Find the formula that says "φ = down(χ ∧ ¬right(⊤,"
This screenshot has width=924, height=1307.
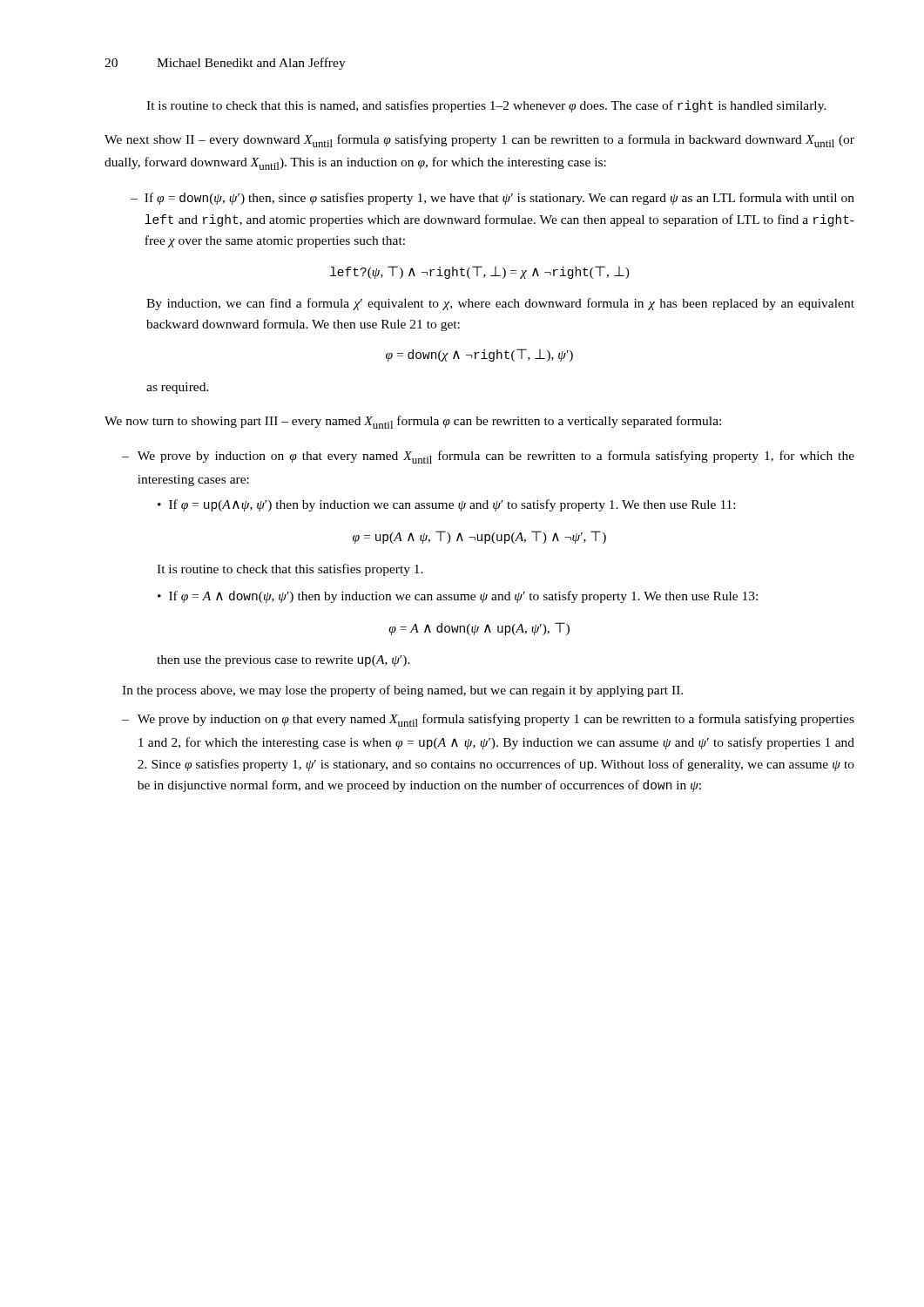coord(479,355)
